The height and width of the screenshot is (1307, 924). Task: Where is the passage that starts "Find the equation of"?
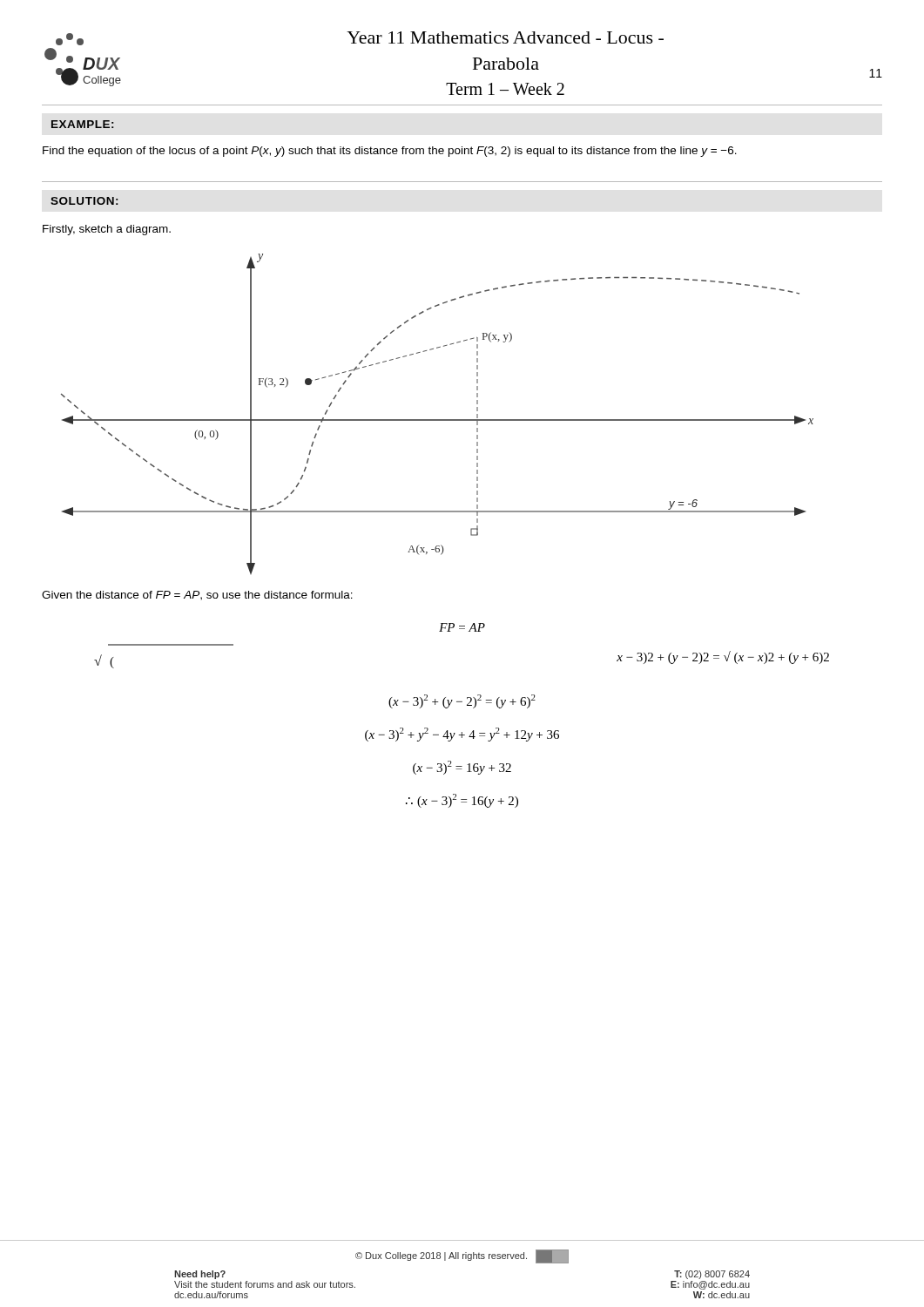pos(389,150)
